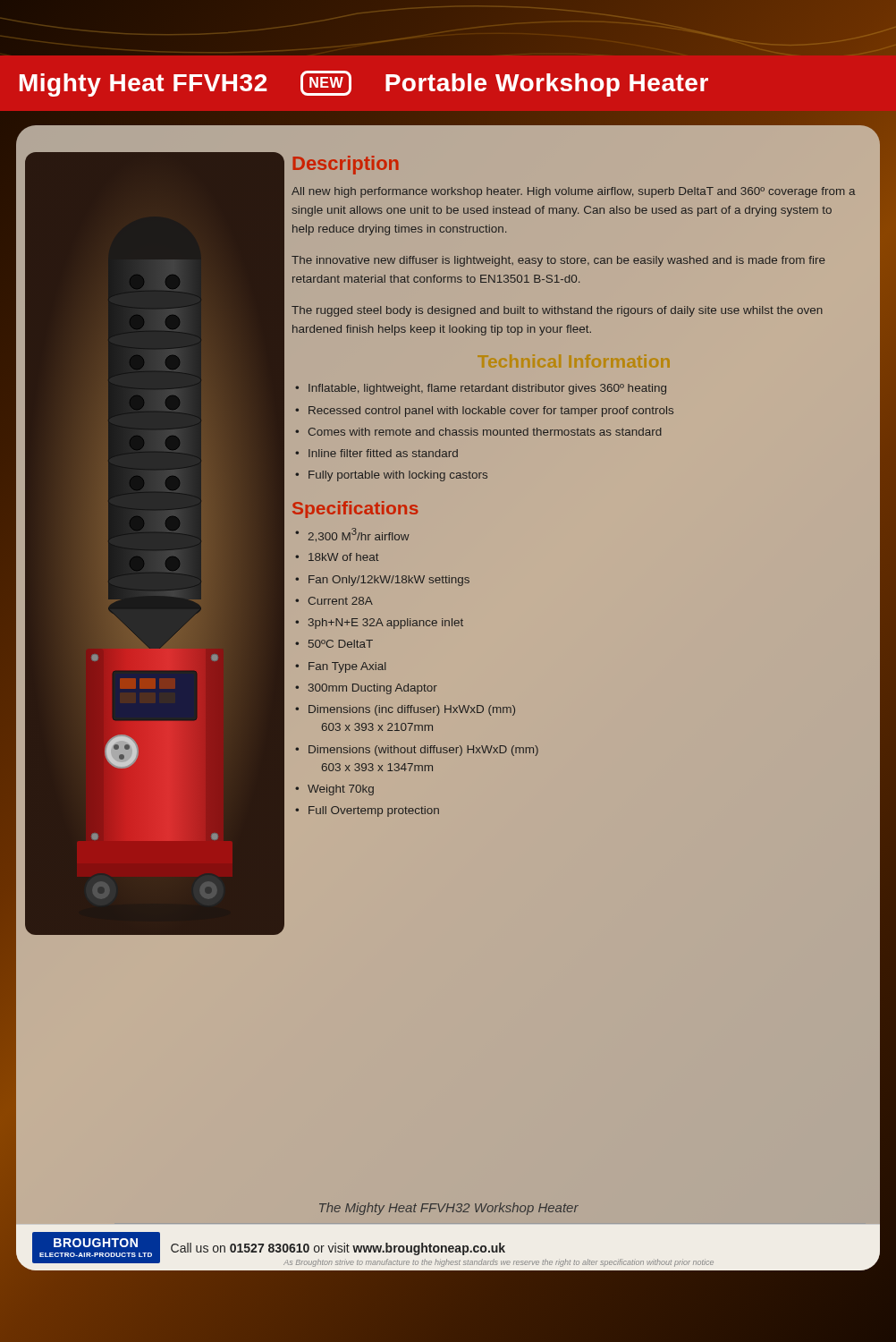
Task: Click on the text block that says "The rugged steel body is designed"
Action: point(557,319)
